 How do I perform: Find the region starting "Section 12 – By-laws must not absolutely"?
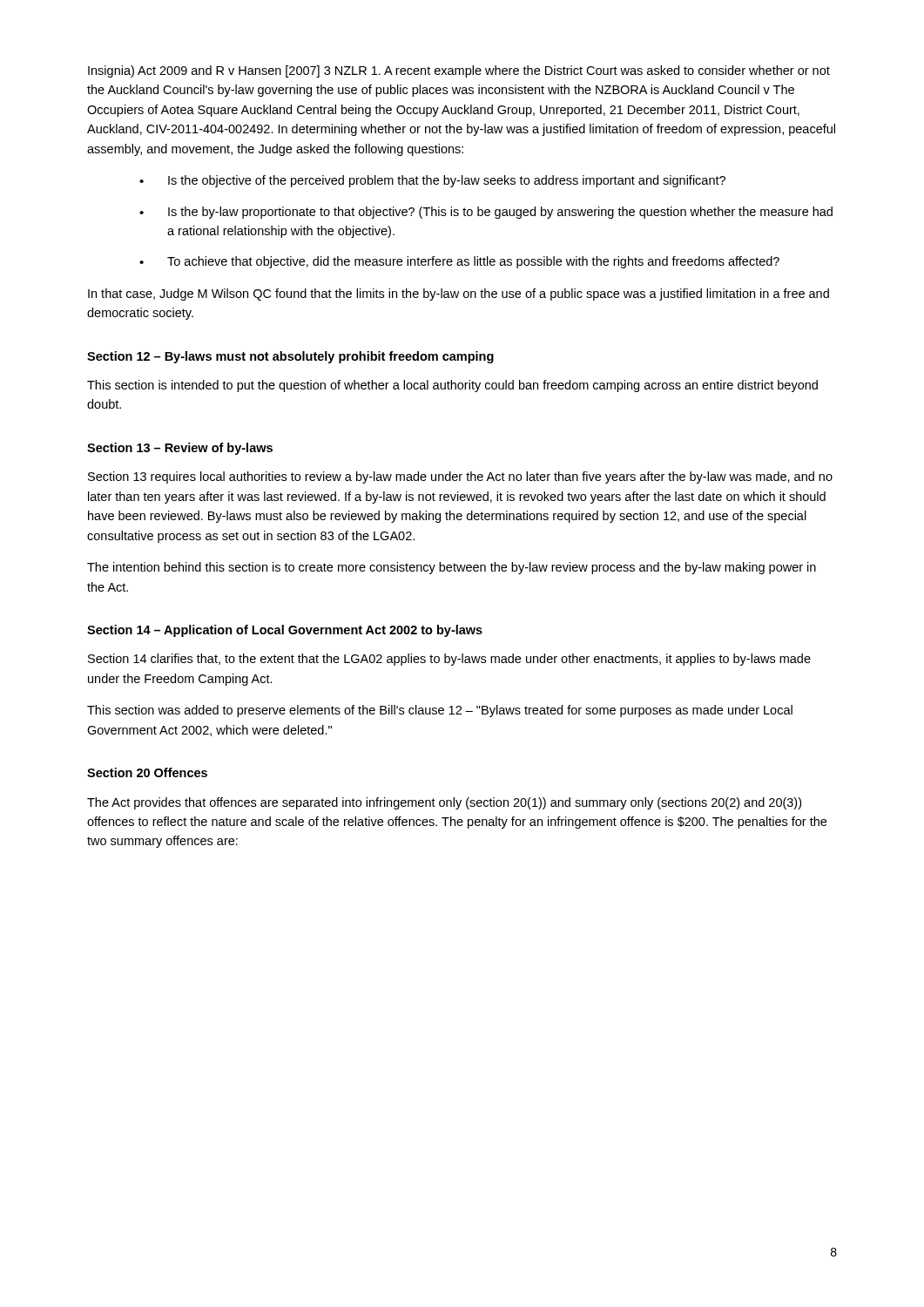pyautogui.click(x=291, y=356)
